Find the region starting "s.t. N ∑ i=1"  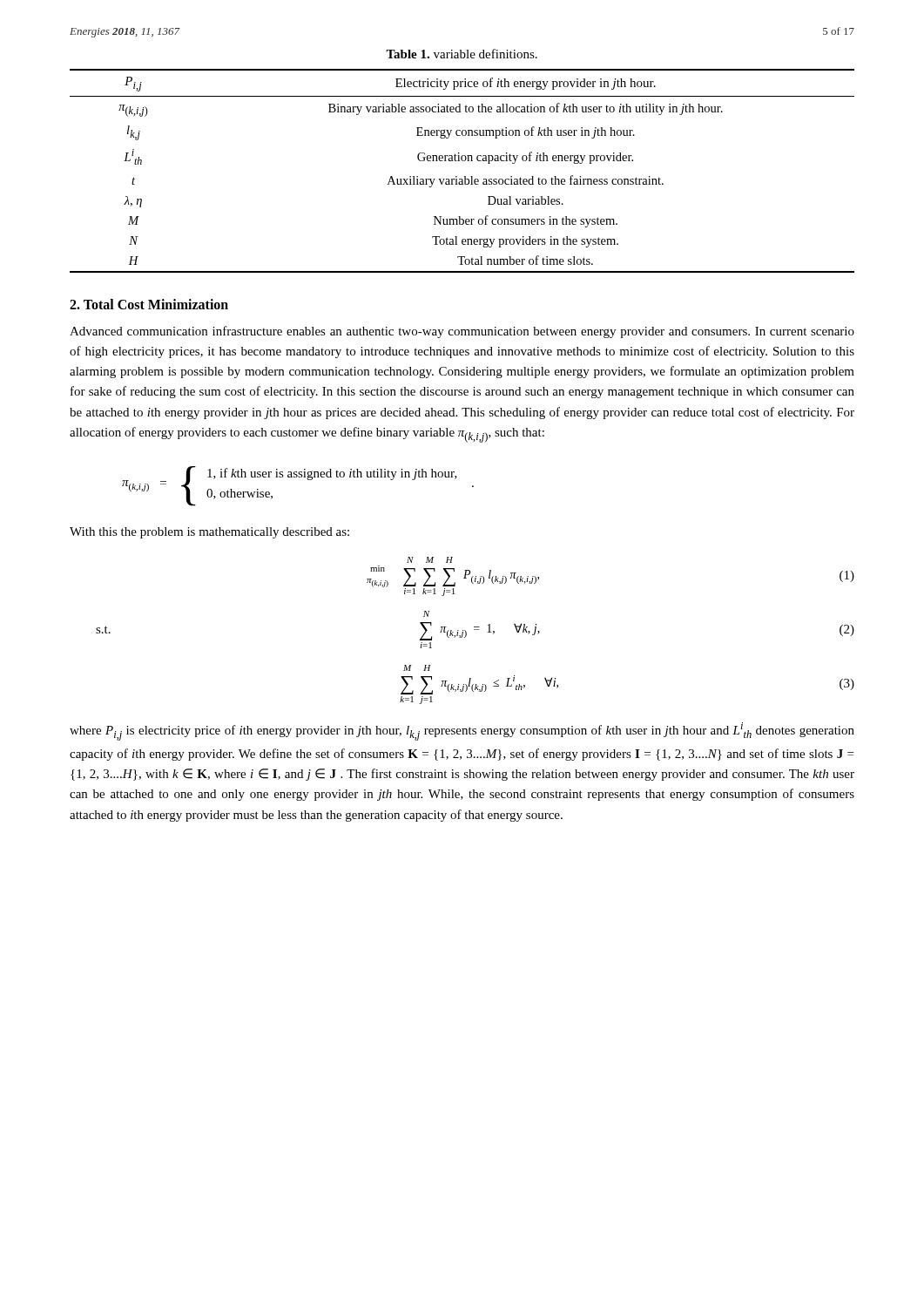tap(475, 629)
